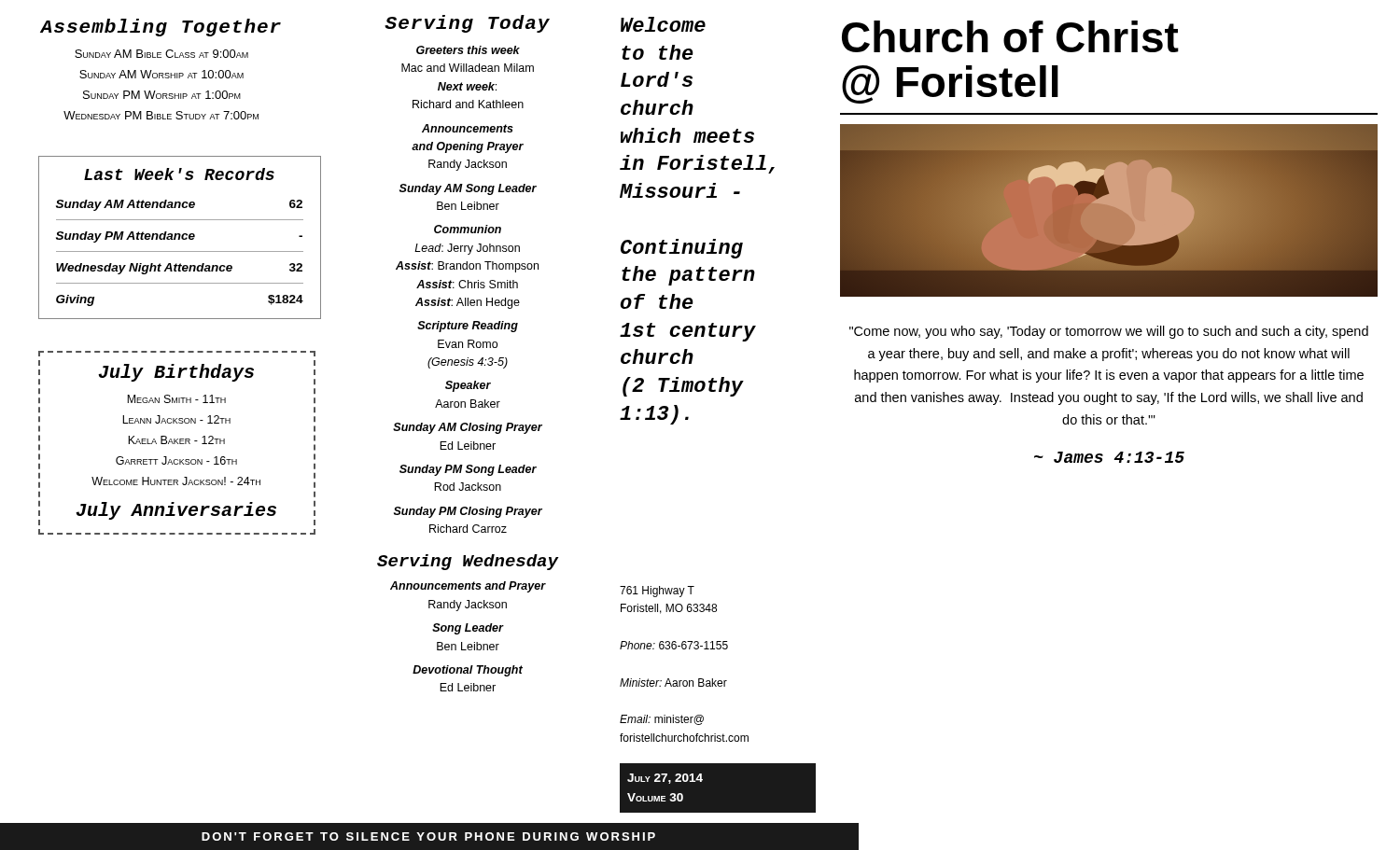Where does it say "Sunday PM Closing Prayer Richard Carroz"?

pyautogui.click(x=468, y=521)
